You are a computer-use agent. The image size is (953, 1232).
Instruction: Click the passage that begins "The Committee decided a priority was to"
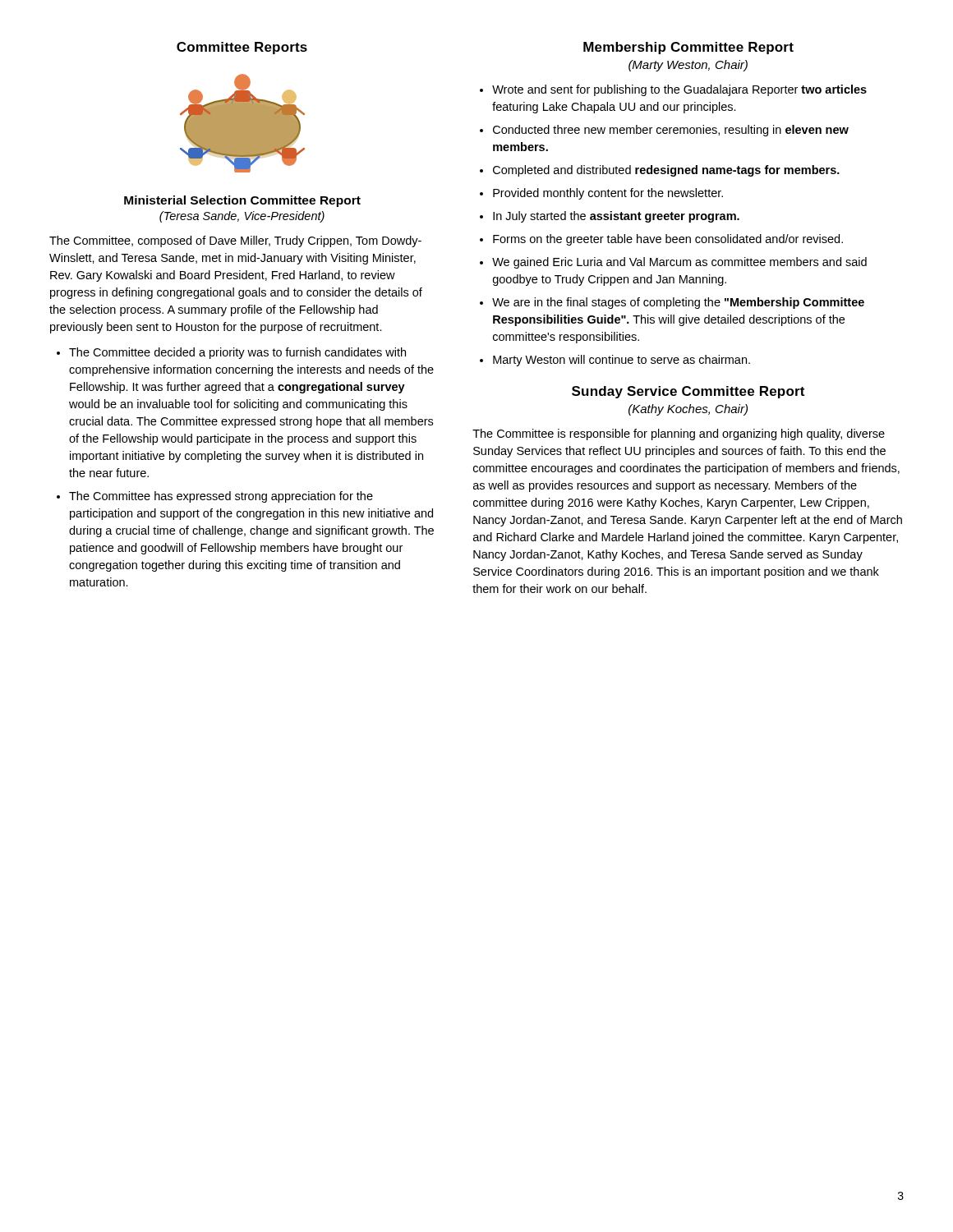(x=251, y=413)
